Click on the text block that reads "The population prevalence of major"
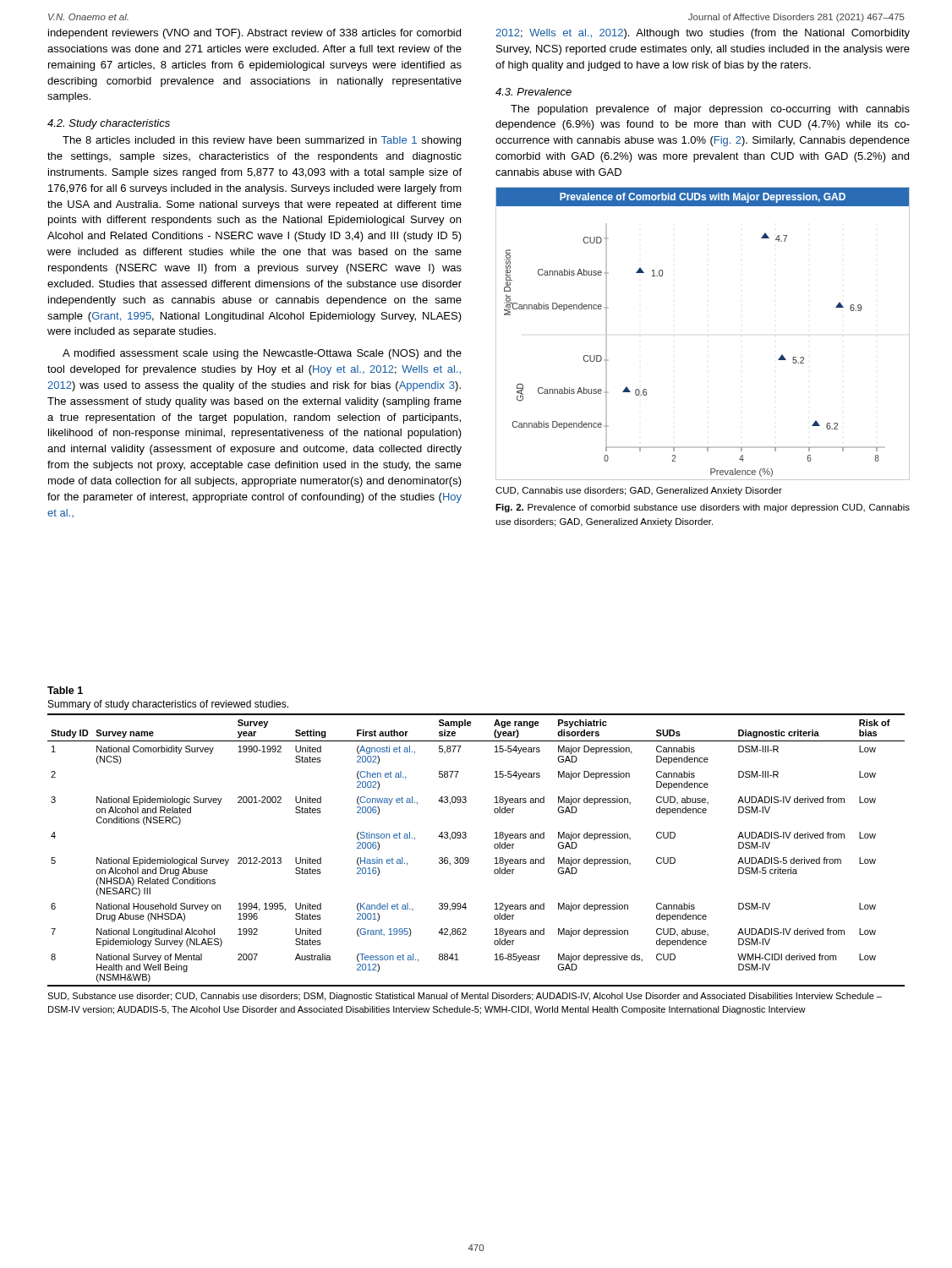The height and width of the screenshot is (1268, 952). coord(703,141)
